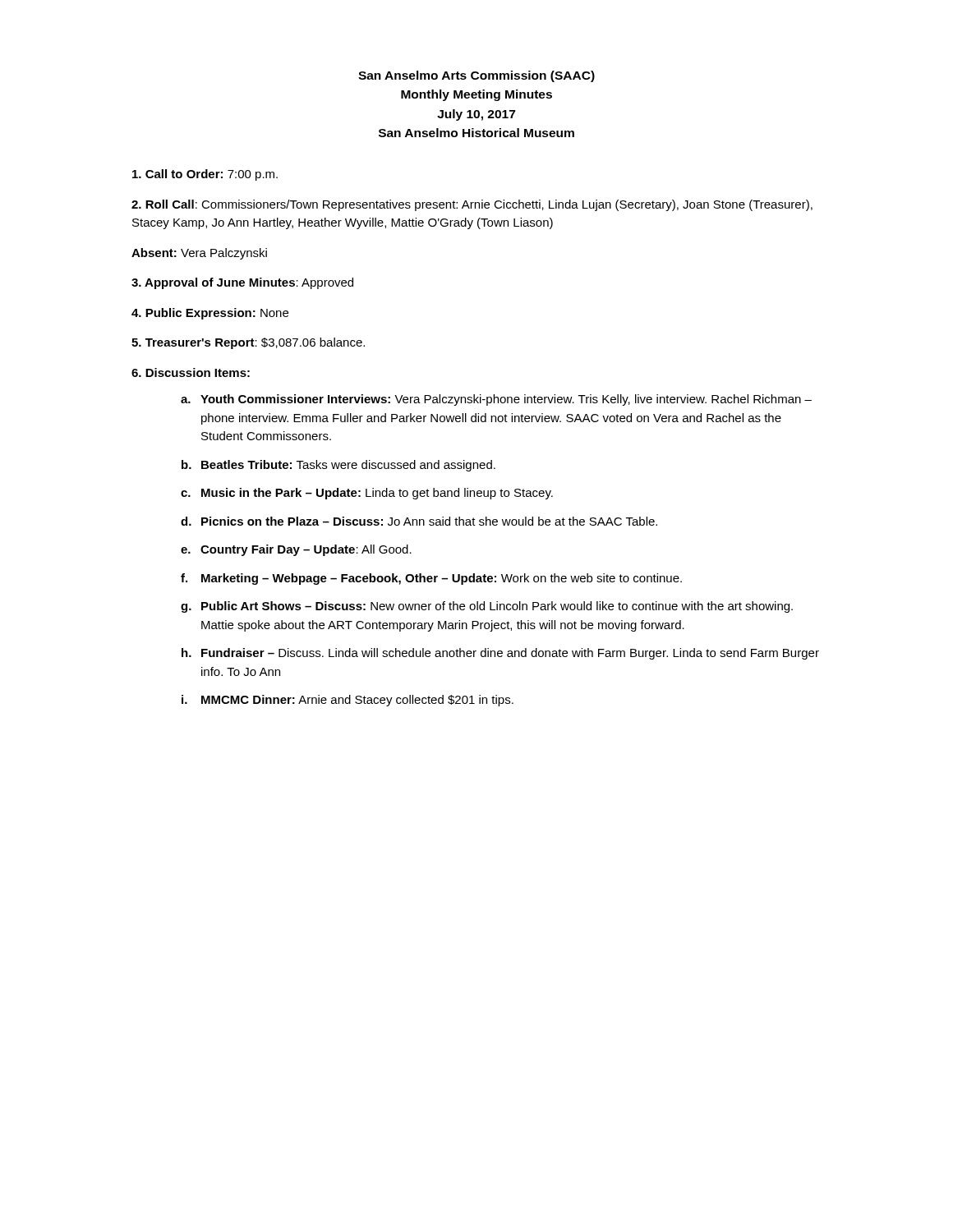Viewport: 953px width, 1232px height.
Task: Locate the block of text that opens with "g. Public Art Shows – Discuss:"
Action: click(501, 616)
